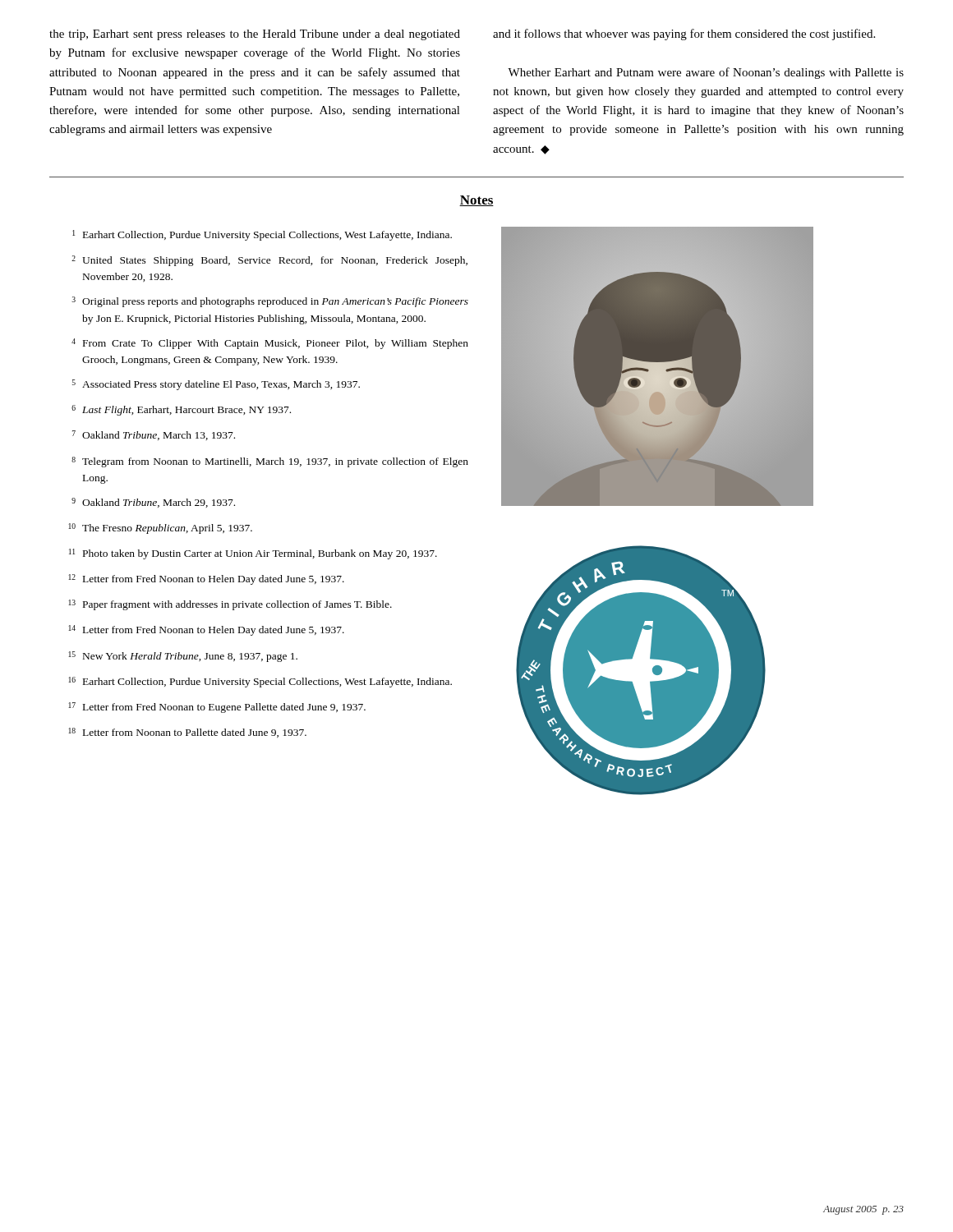
Task: Locate the list item containing "9 Oakland Tribune, March 29, 1937."
Action: pos(153,503)
